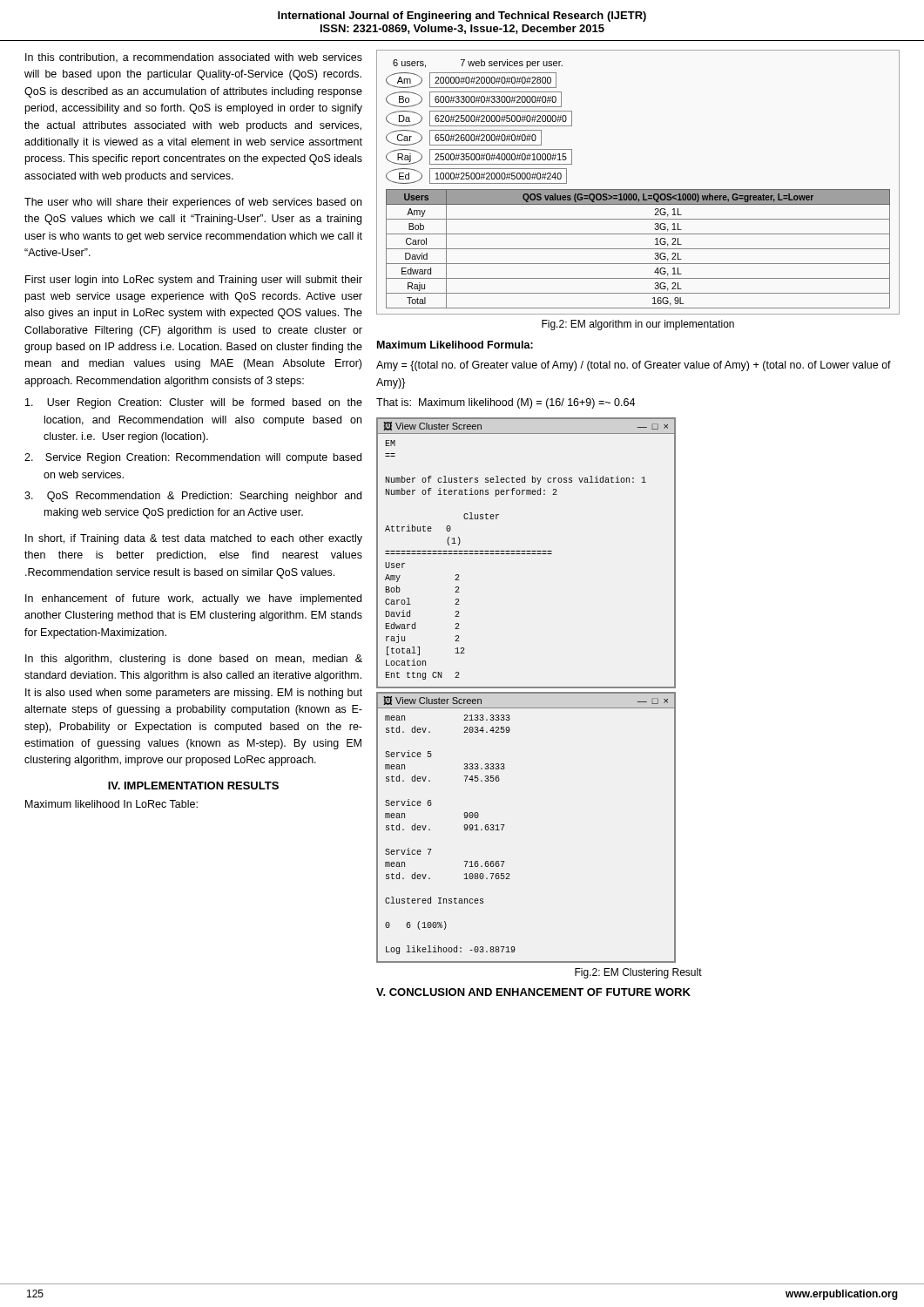
Task: Locate the text block that says "In this contribution, a recommendation associated with"
Action: (x=193, y=117)
